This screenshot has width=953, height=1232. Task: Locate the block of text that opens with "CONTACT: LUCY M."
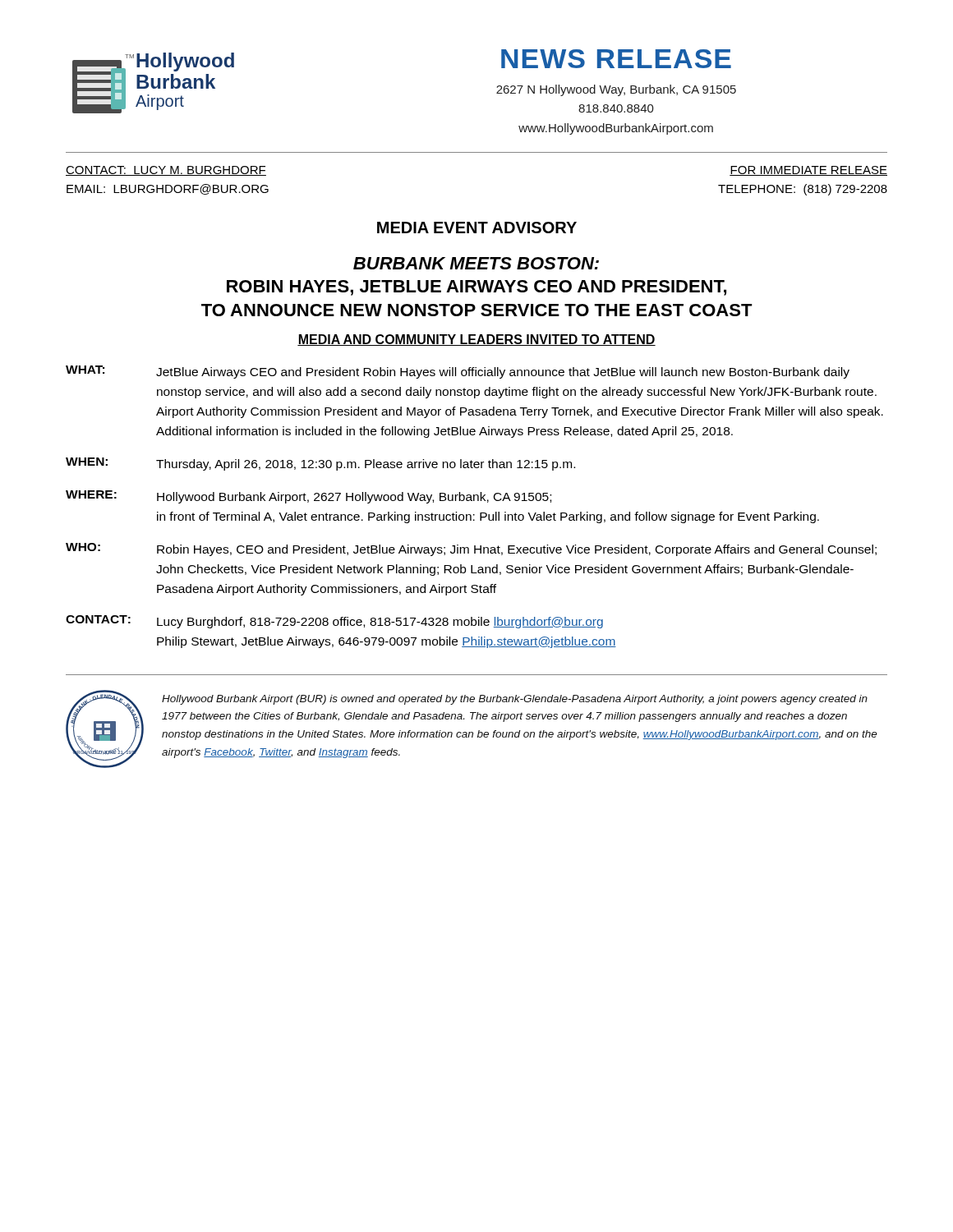[166, 169]
